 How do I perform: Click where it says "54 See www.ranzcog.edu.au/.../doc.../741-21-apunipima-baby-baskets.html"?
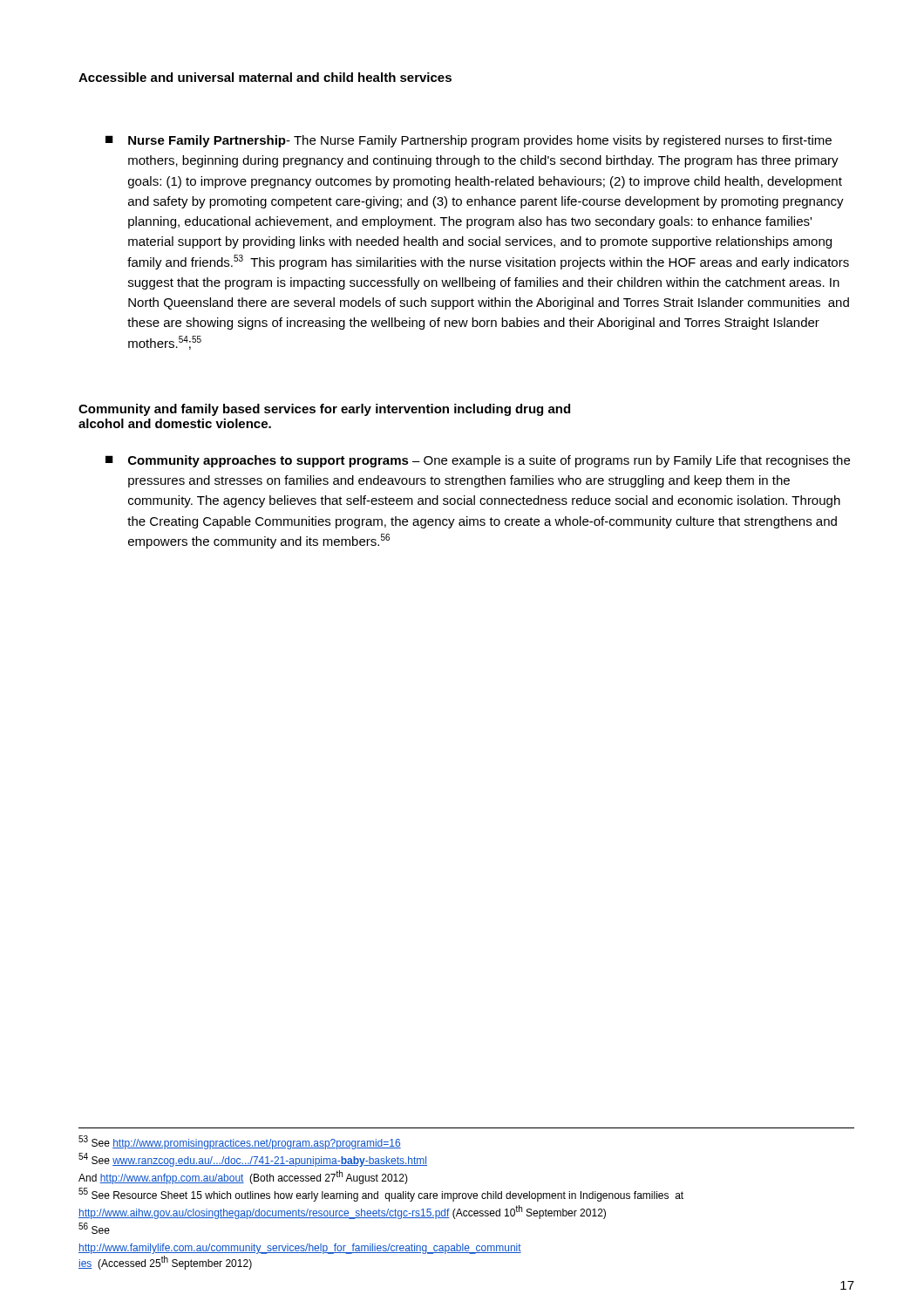click(x=253, y=1160)
